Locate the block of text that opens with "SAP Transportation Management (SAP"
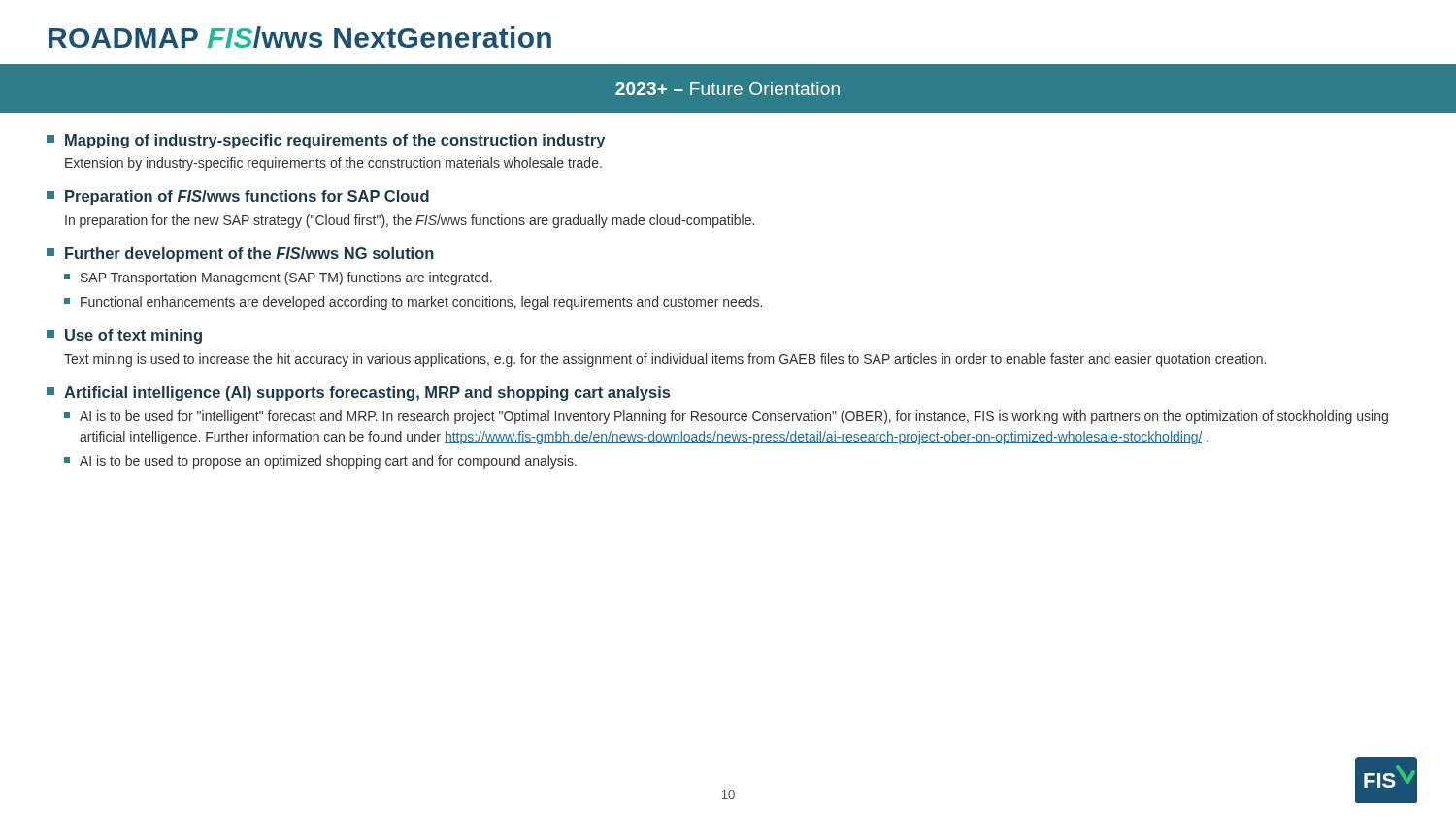The width and height of the screenshot is (1456, 819). (x=278, y=278)
